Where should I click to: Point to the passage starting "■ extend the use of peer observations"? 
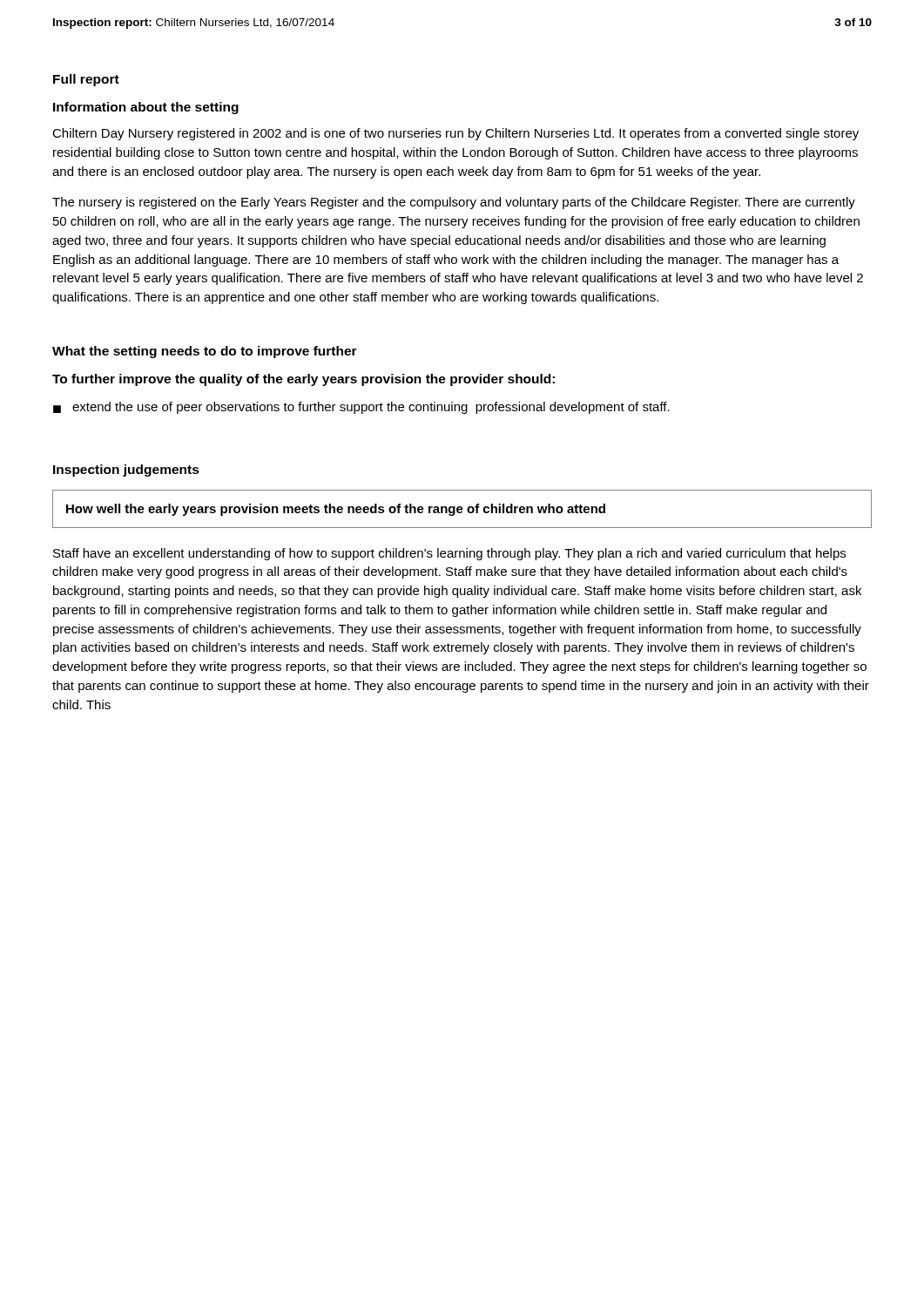[x=462, y=408]
